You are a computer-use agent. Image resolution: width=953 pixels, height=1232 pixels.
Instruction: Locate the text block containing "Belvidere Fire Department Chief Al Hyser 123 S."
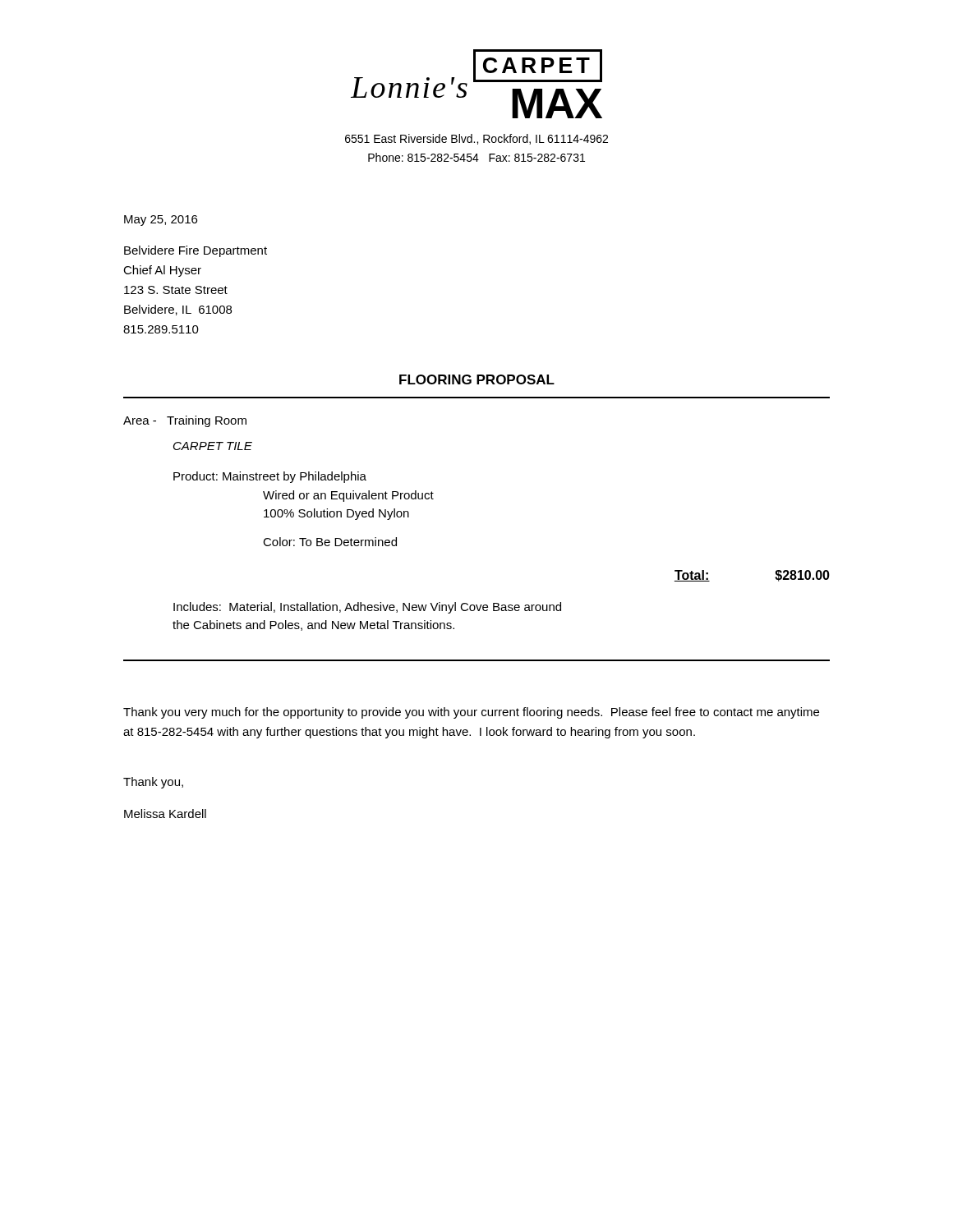click(x=195, y=290)
